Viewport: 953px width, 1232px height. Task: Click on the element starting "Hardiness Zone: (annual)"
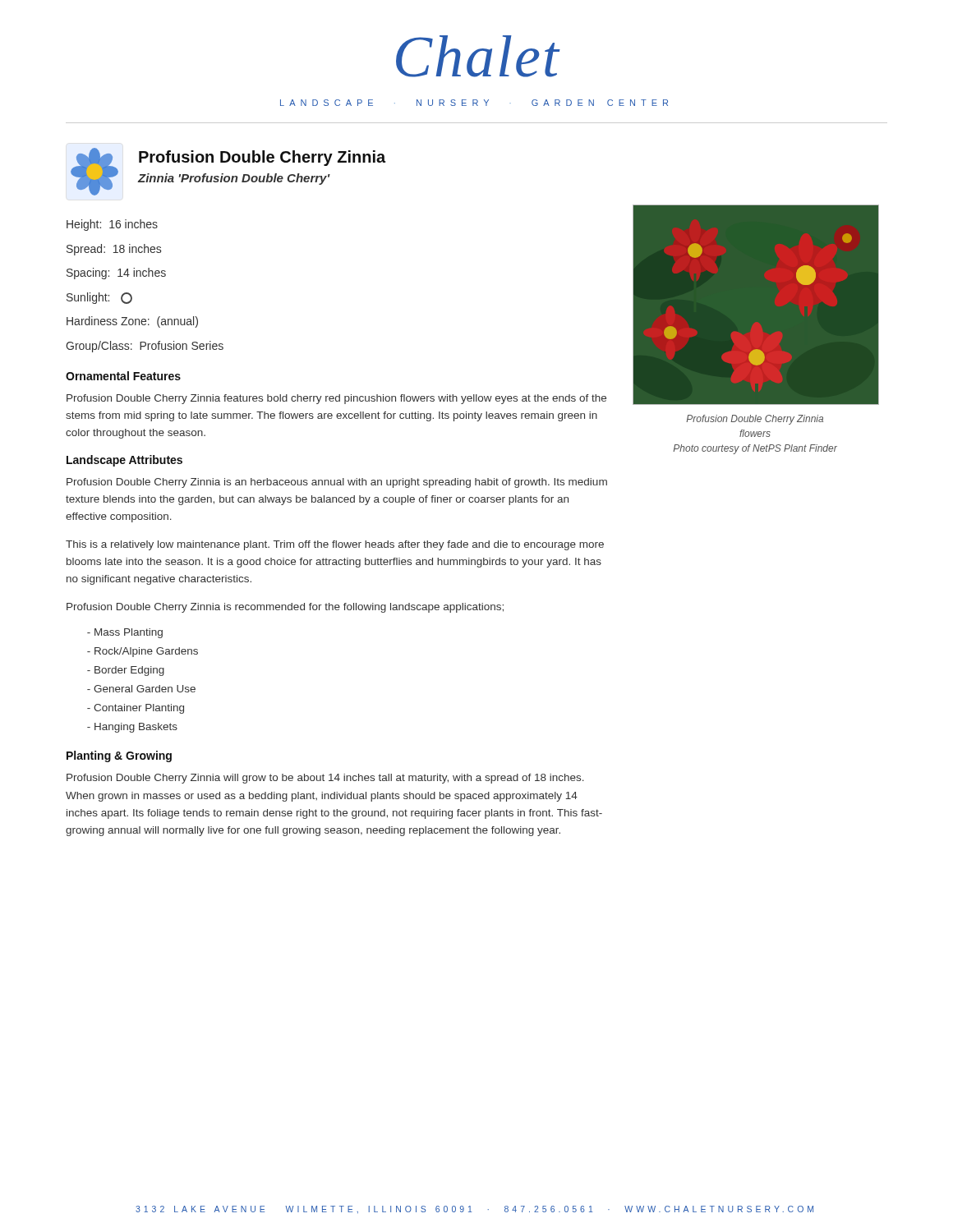pyautogui.click(x=132, y=321)
